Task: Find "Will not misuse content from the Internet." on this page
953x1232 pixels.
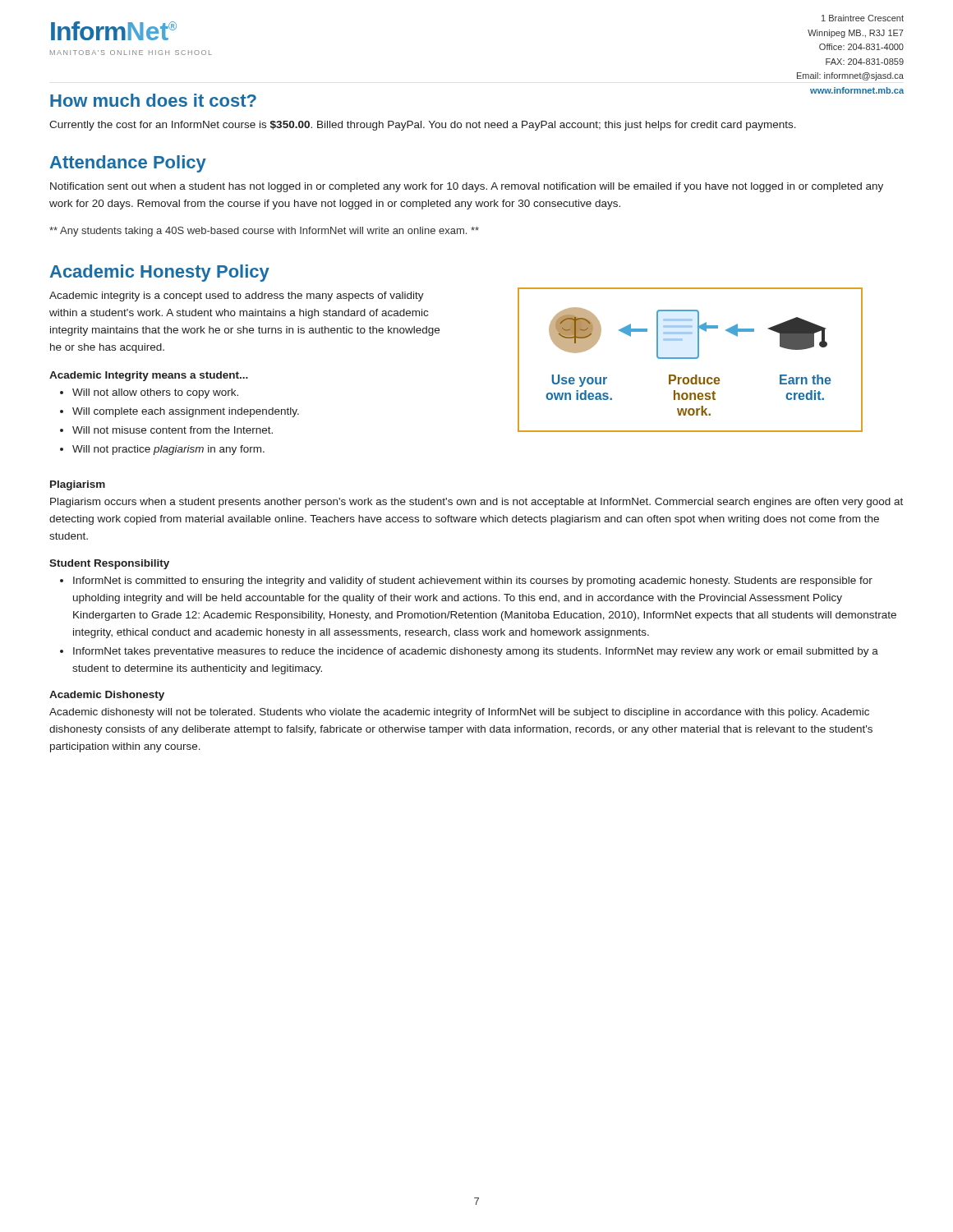Action: (x=173, y=430)
